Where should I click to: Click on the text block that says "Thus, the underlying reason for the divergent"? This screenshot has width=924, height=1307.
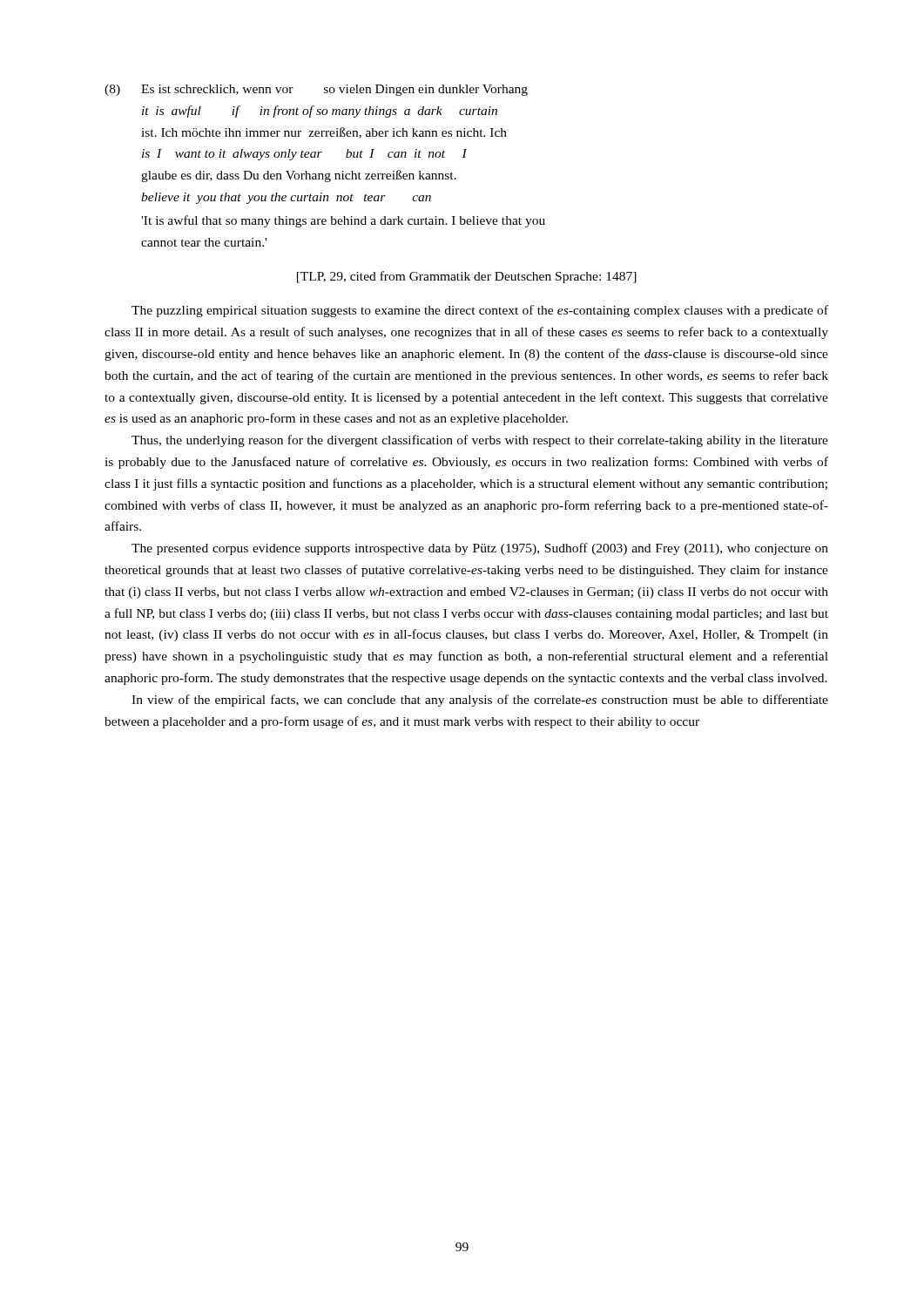coord(466,483)
